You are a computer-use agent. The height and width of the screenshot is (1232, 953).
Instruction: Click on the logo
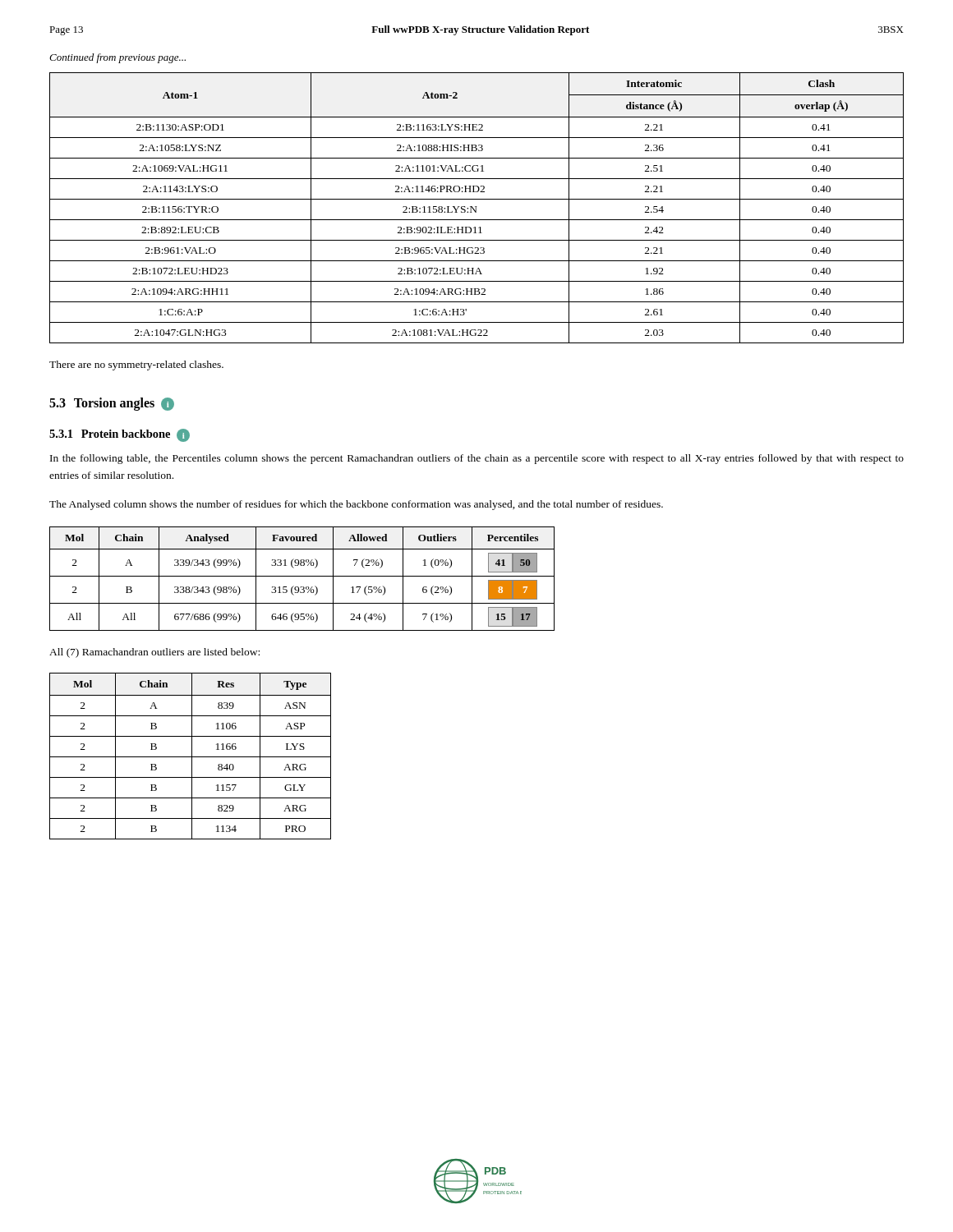476,1183
